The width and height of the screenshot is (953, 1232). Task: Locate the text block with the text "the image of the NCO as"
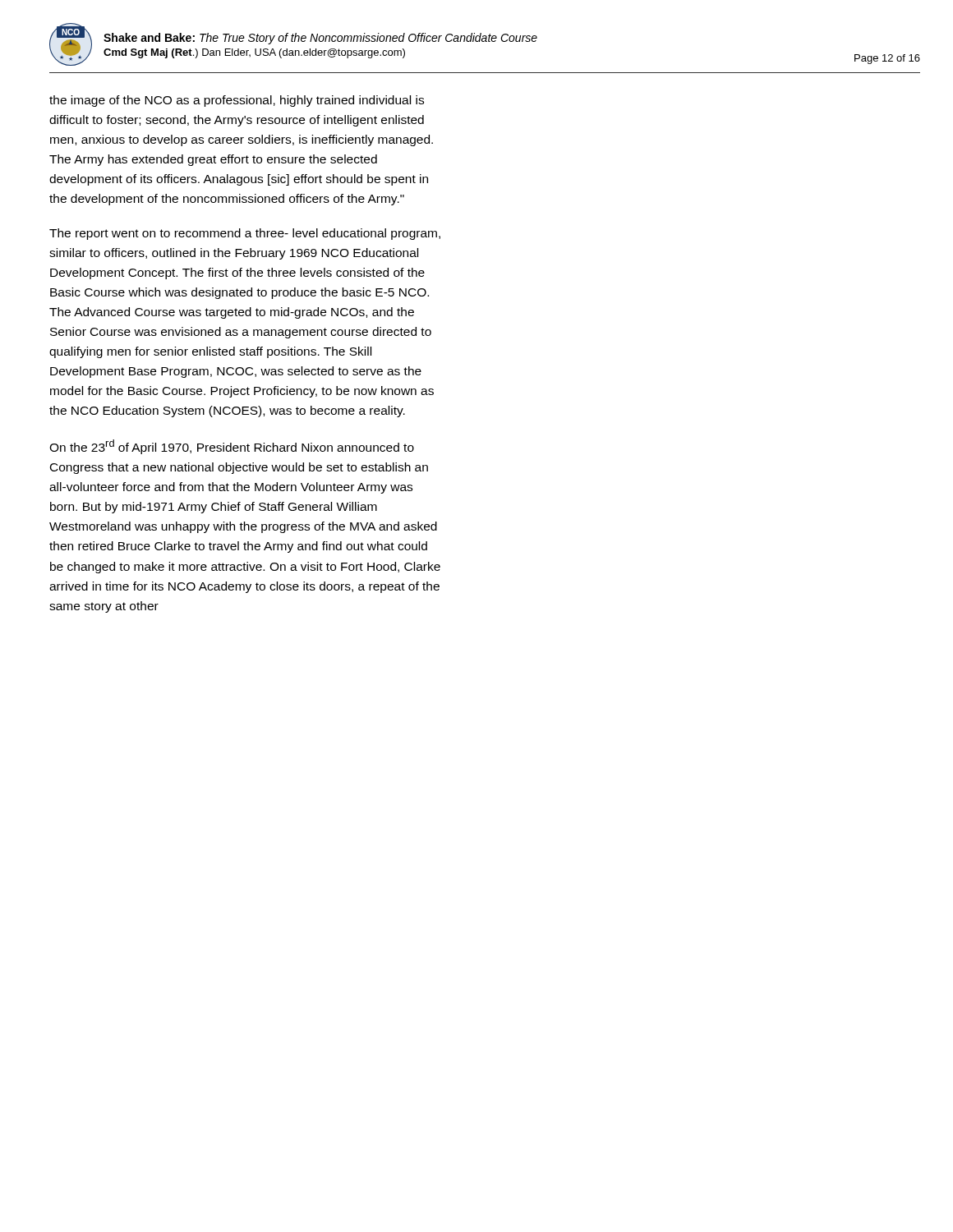point(242,149)
